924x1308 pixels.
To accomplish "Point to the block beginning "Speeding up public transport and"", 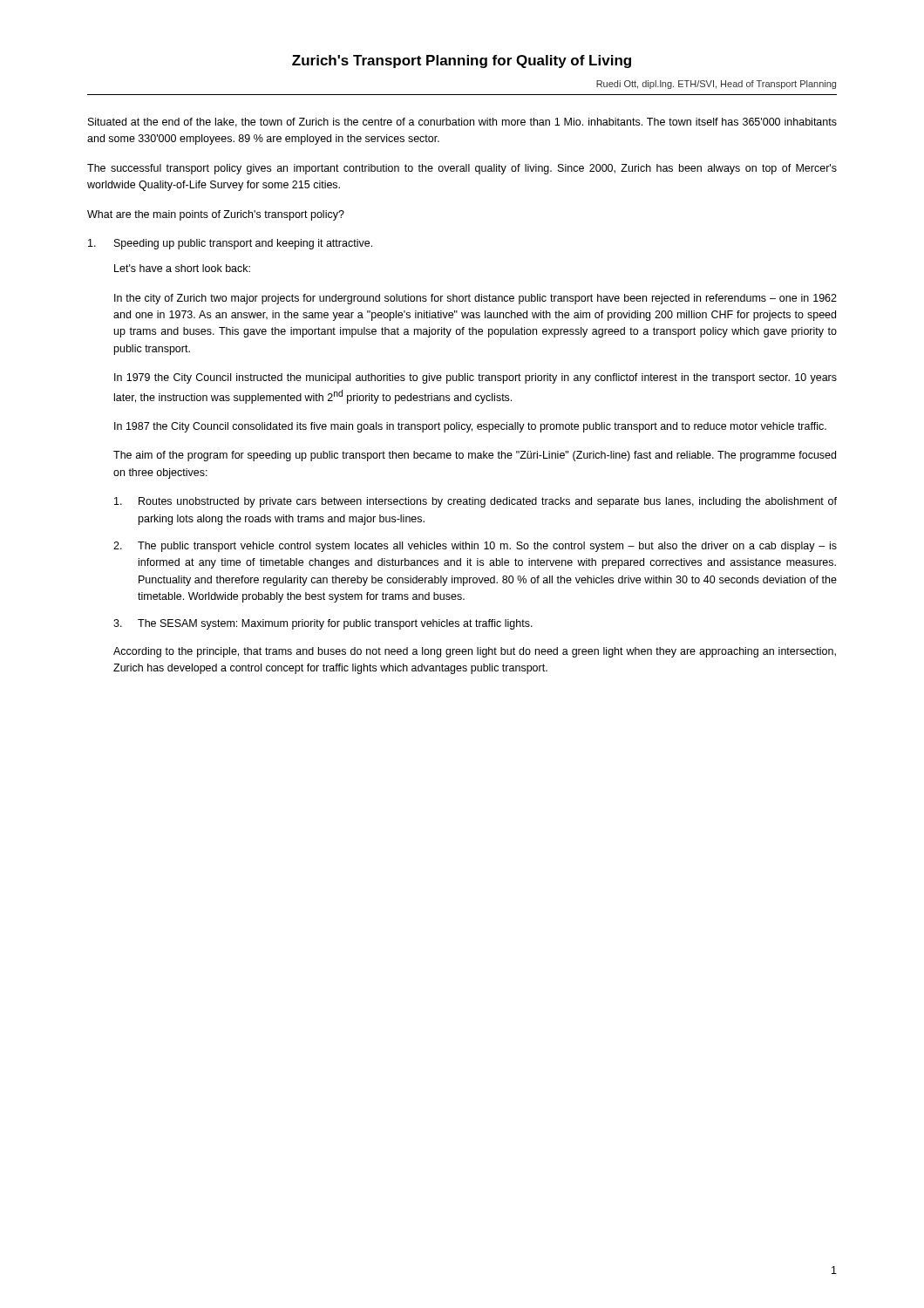I will pyautogui.click(x=230, y=244).
